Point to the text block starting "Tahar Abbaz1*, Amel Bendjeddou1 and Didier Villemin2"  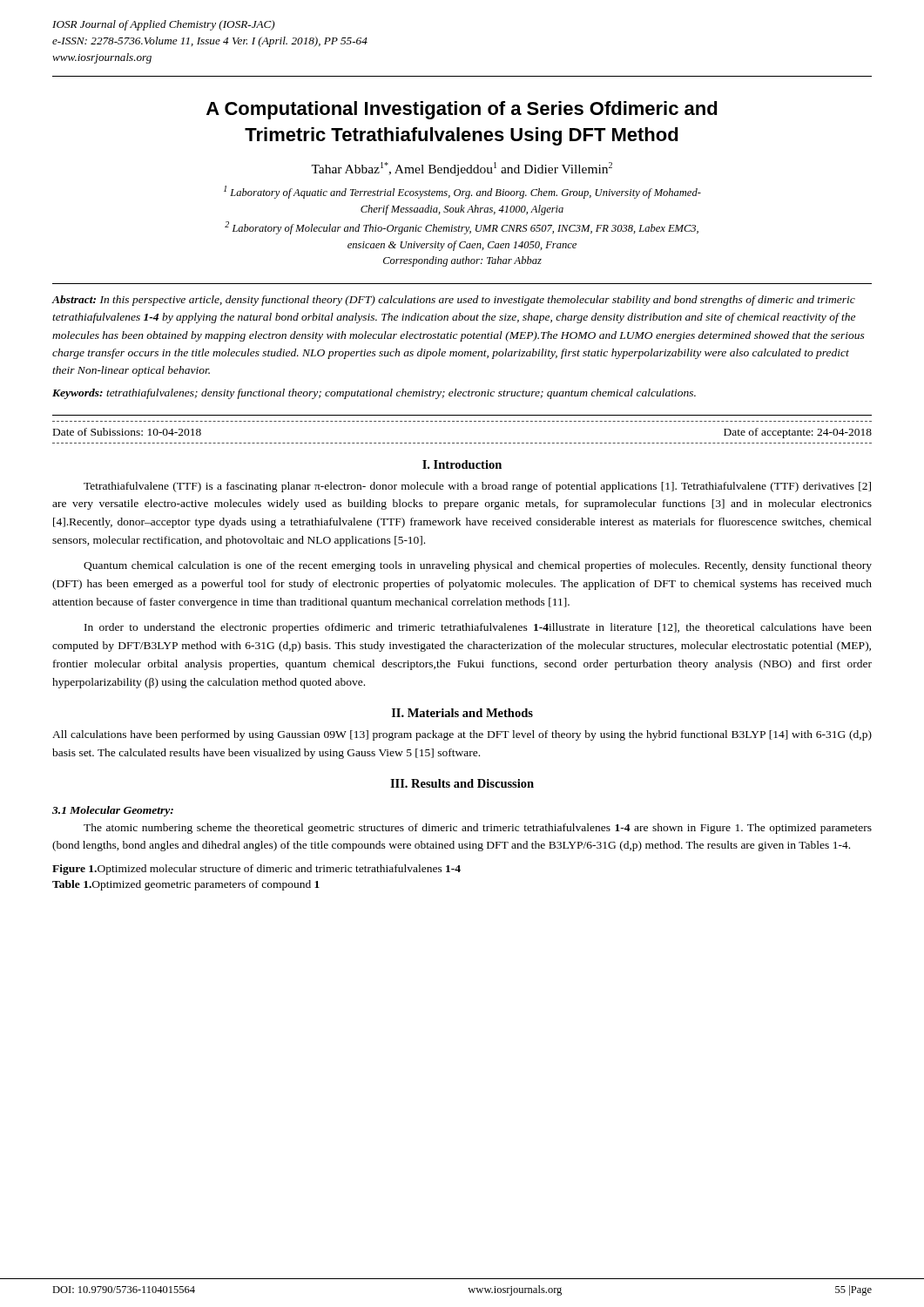pos(462,168)
